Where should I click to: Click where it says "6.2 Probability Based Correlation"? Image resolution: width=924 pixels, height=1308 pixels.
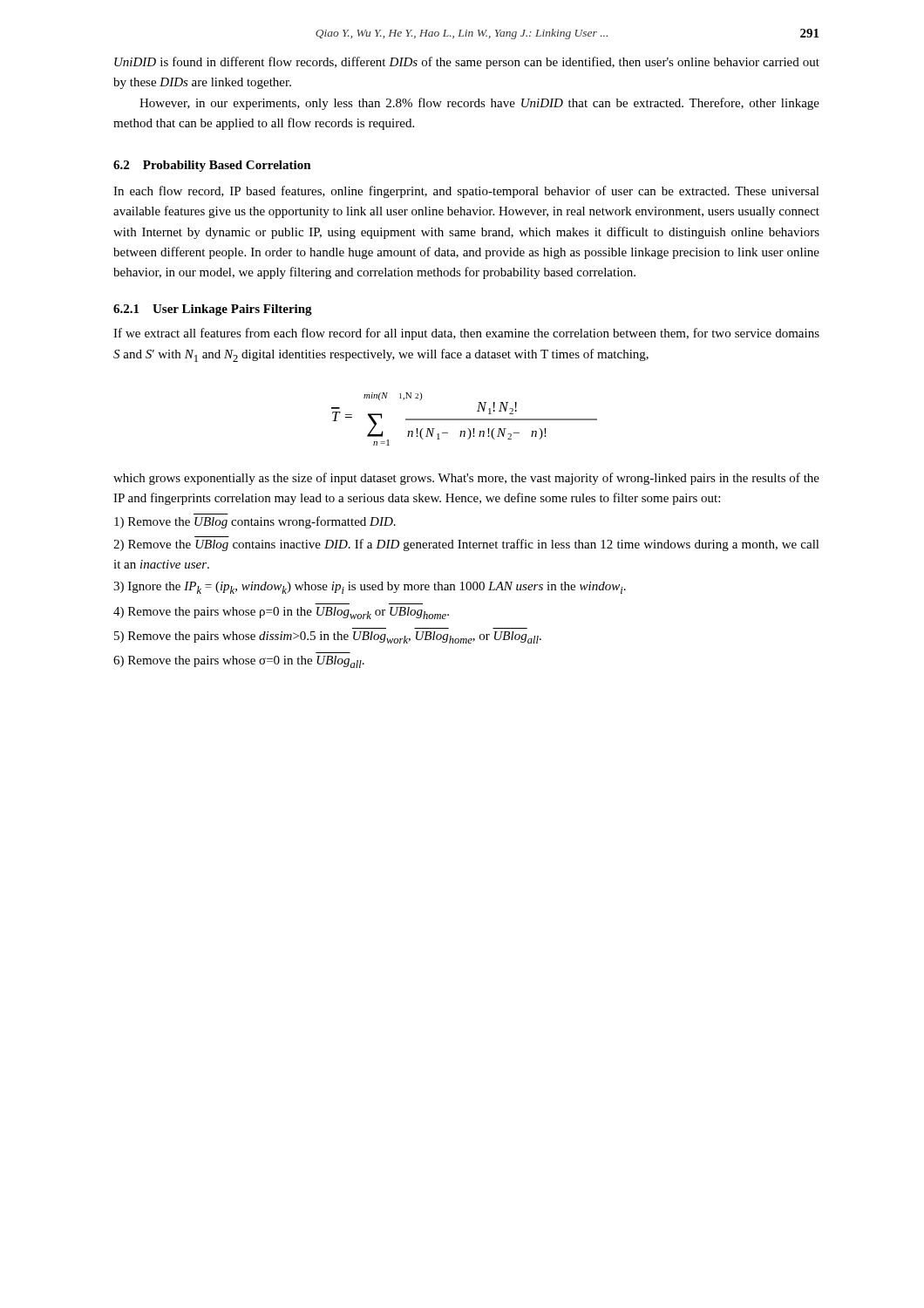coord(212,165)
